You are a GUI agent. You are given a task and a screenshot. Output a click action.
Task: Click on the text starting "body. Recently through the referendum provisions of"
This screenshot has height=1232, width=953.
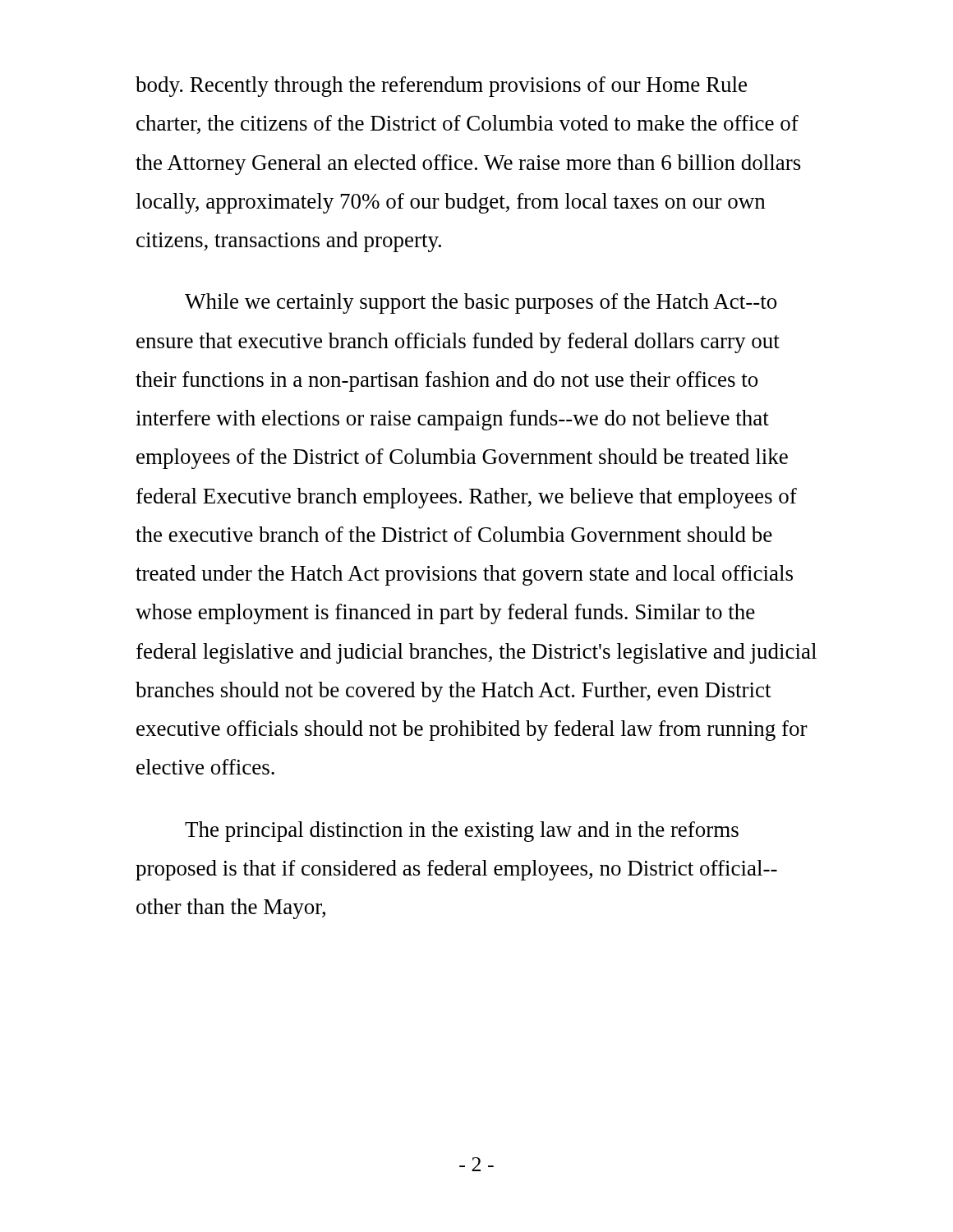coord(476,163)
